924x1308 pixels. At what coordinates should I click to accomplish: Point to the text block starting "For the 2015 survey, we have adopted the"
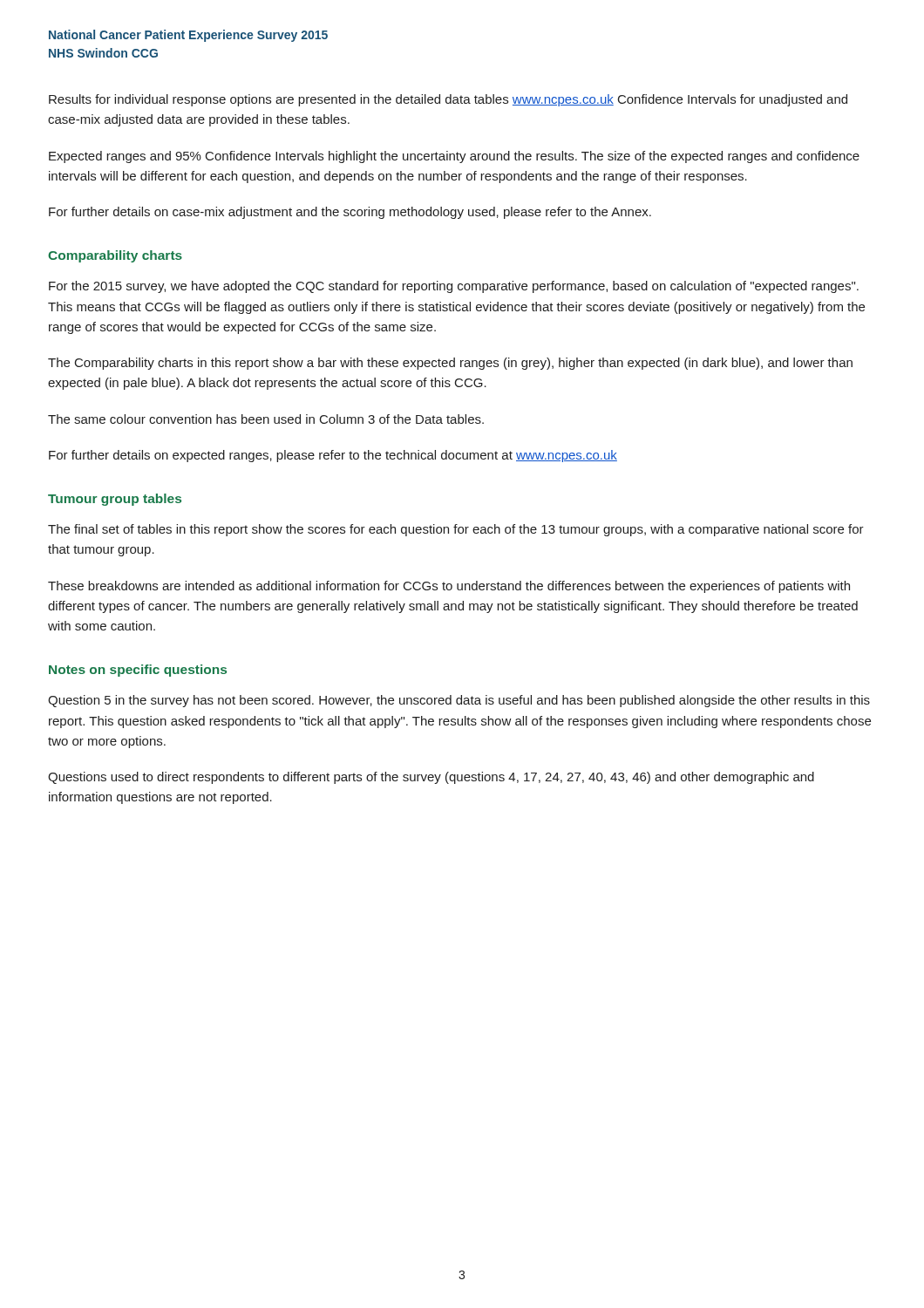pyautogui.click(x=457, y=306)
